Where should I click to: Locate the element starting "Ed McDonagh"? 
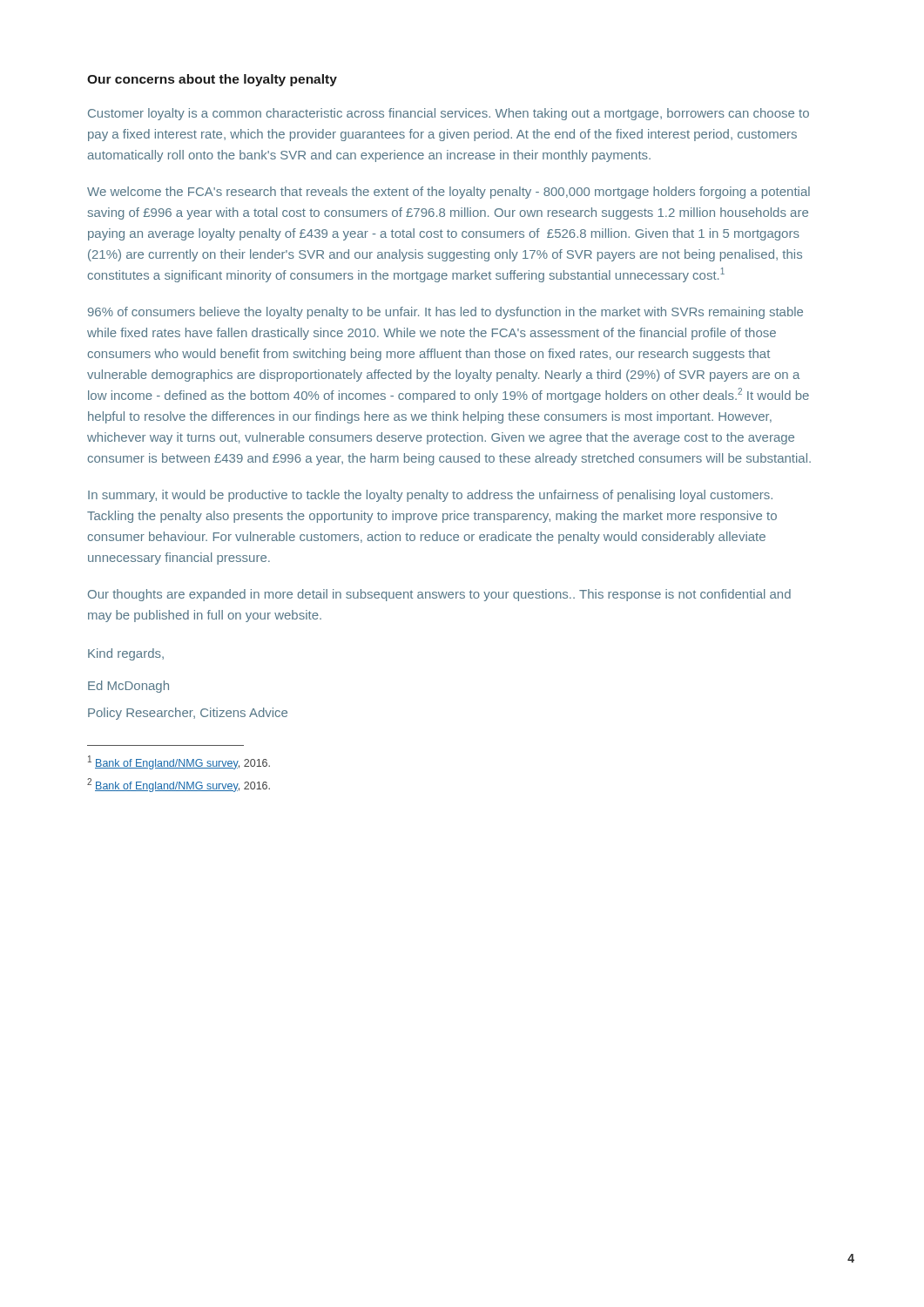tap(128, 685)
